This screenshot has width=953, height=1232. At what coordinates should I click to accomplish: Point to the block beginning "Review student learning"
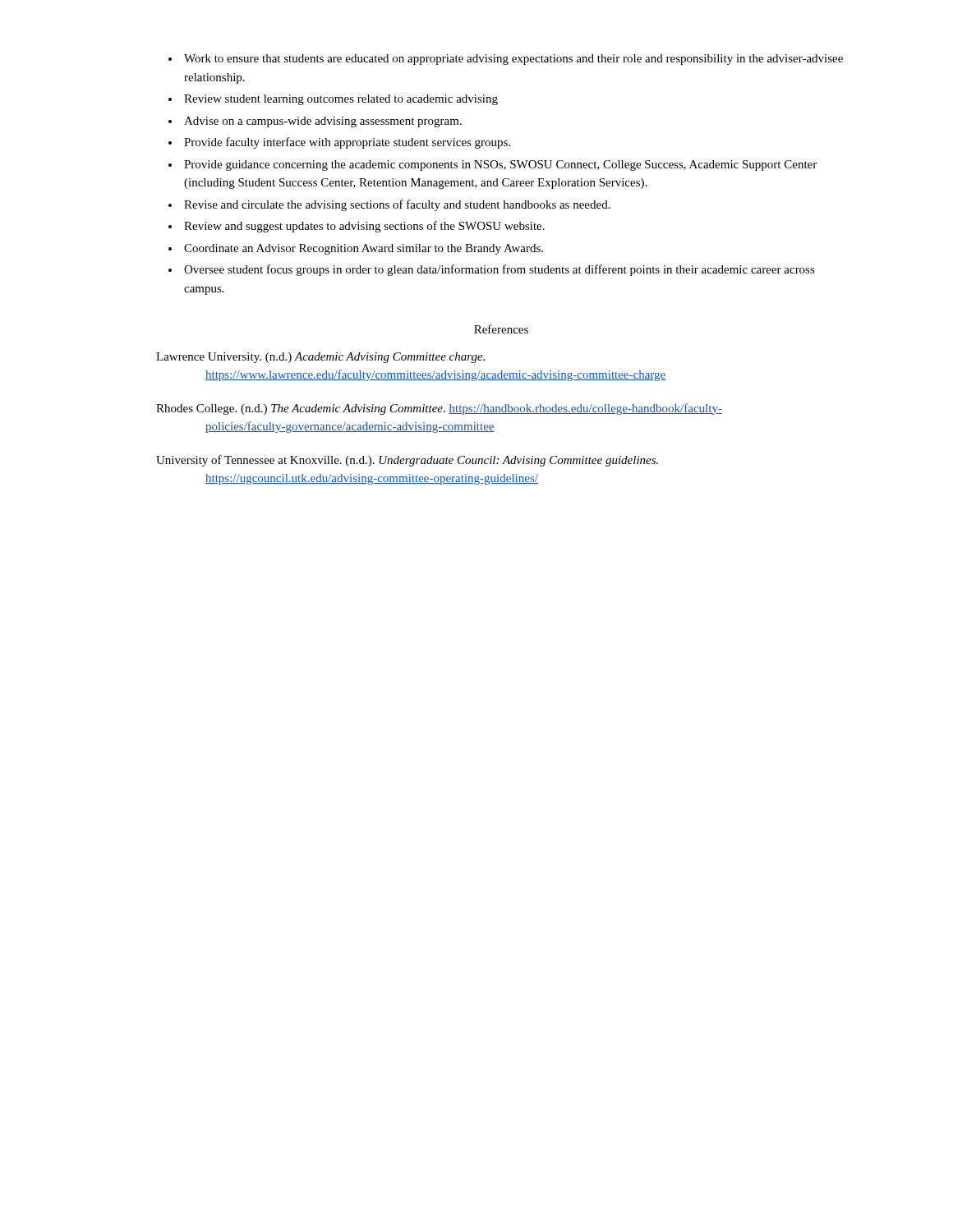(x=341, y=100)
